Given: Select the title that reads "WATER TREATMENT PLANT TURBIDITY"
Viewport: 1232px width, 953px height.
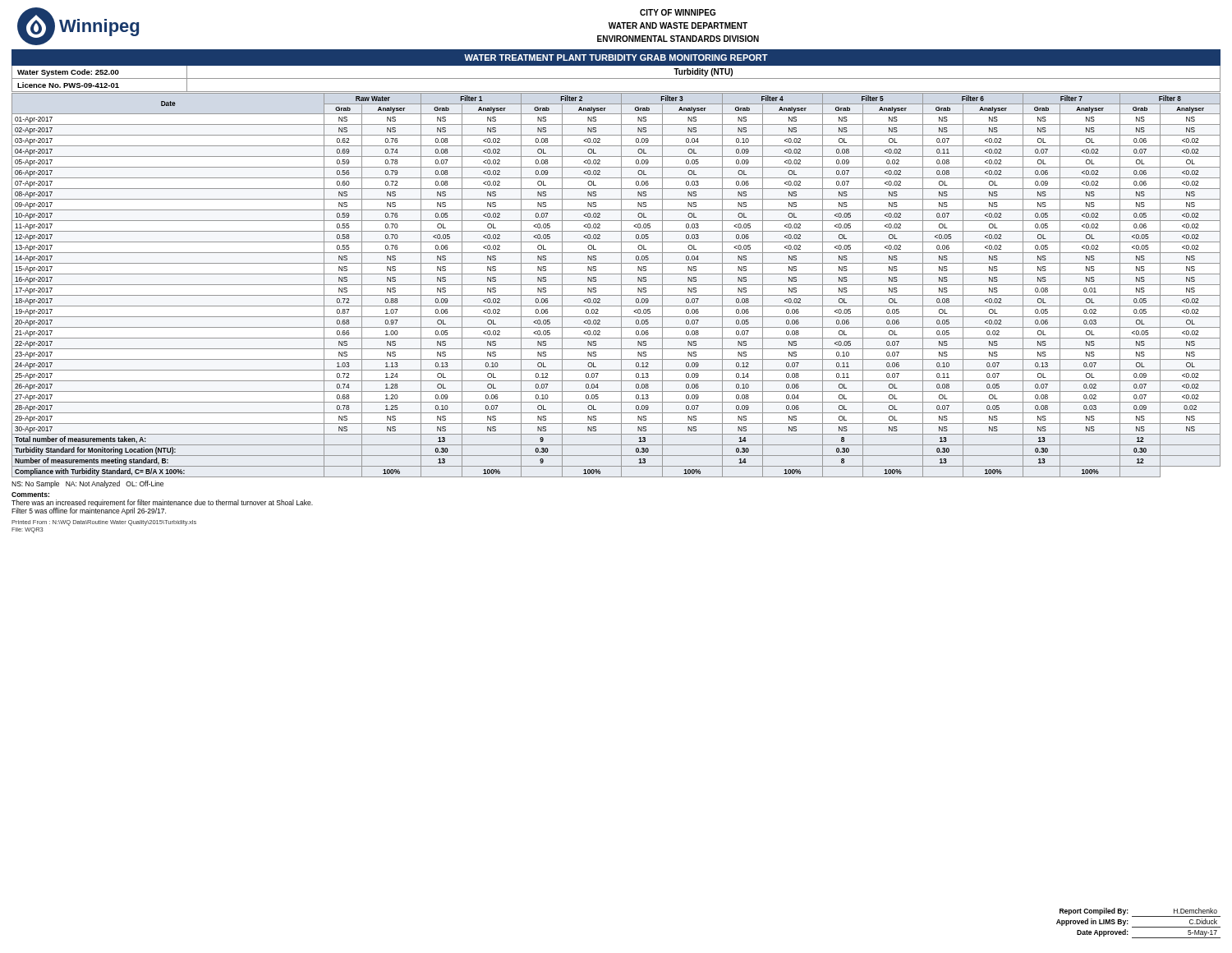Looking at the screenshot, I should (x=616, y=58).
